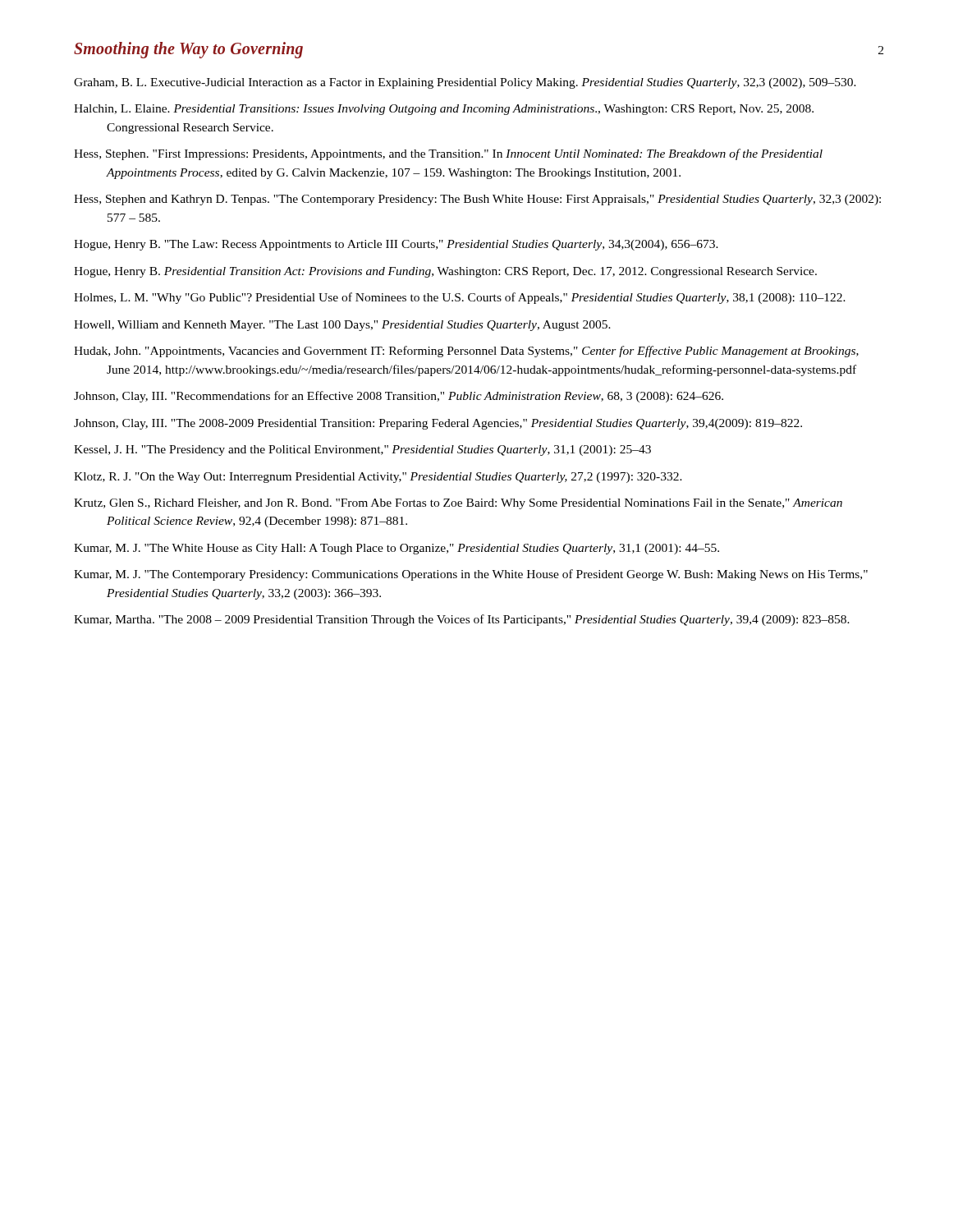958x1232 pixels.
Task: Point to the block beginning "Klotz, R. J. "On the"
Action: coord(378,476)
